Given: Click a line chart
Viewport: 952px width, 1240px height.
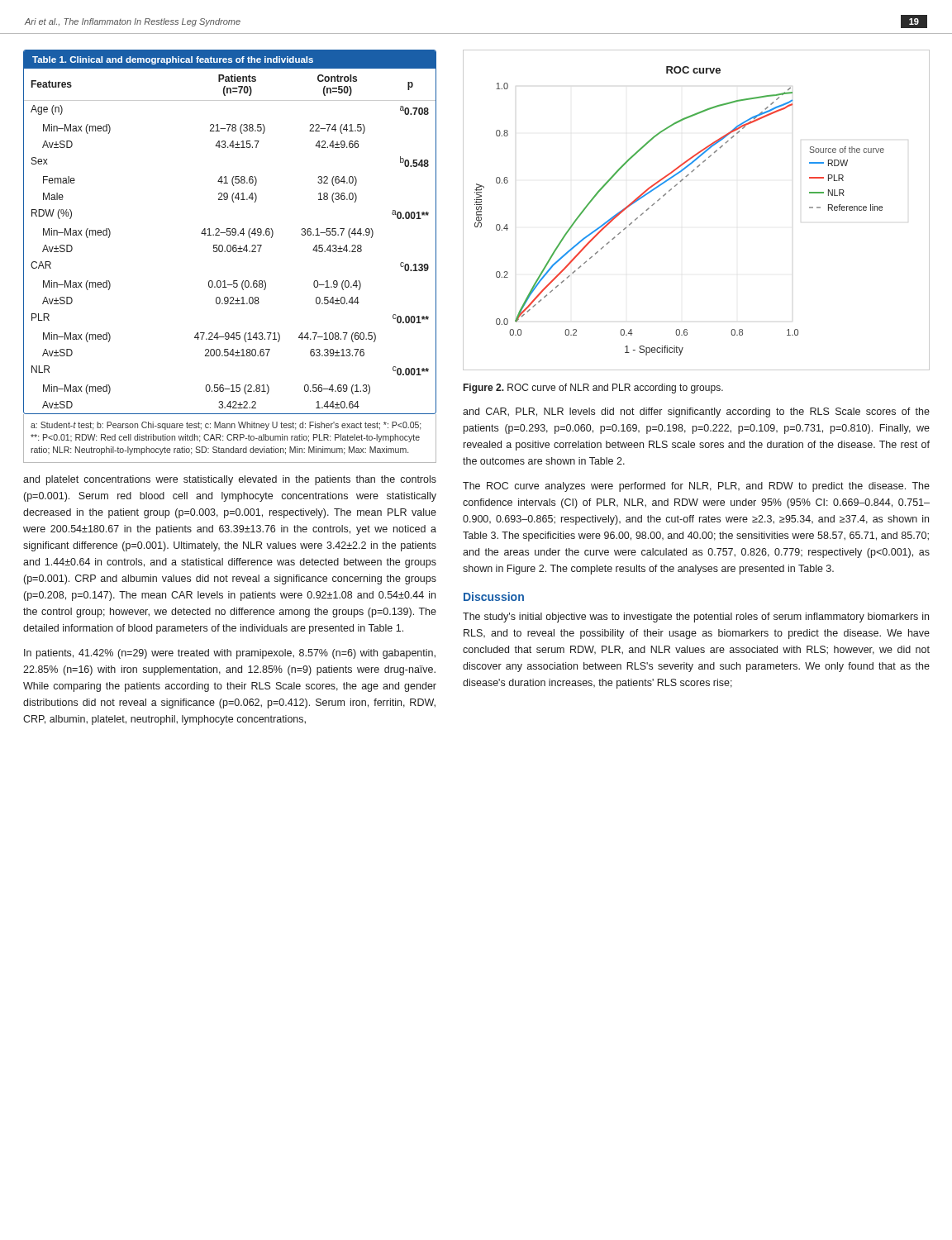Looking at the screenshot, I should (x=696, y=210).
